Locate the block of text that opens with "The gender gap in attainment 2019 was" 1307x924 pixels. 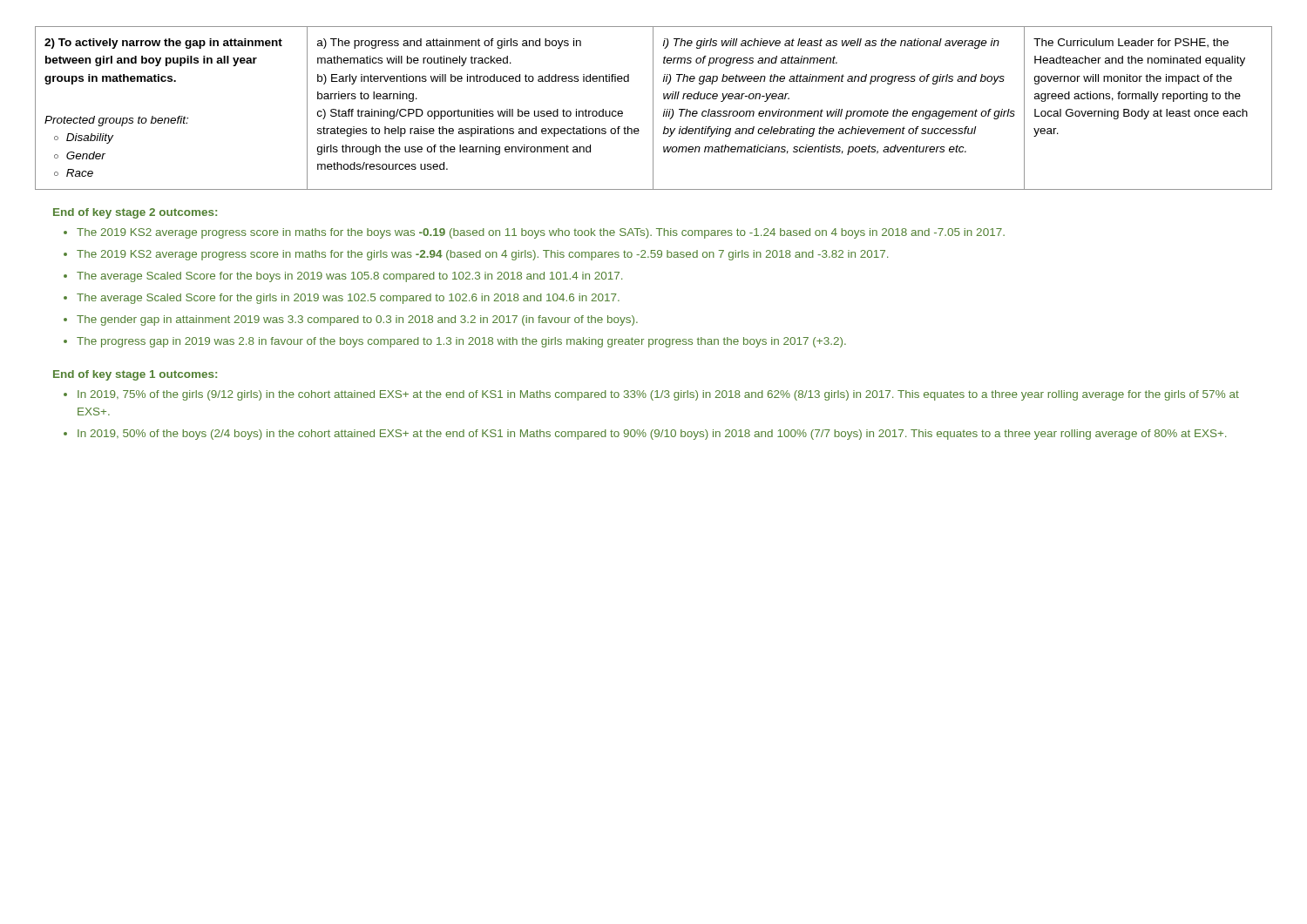click(358, 319)
